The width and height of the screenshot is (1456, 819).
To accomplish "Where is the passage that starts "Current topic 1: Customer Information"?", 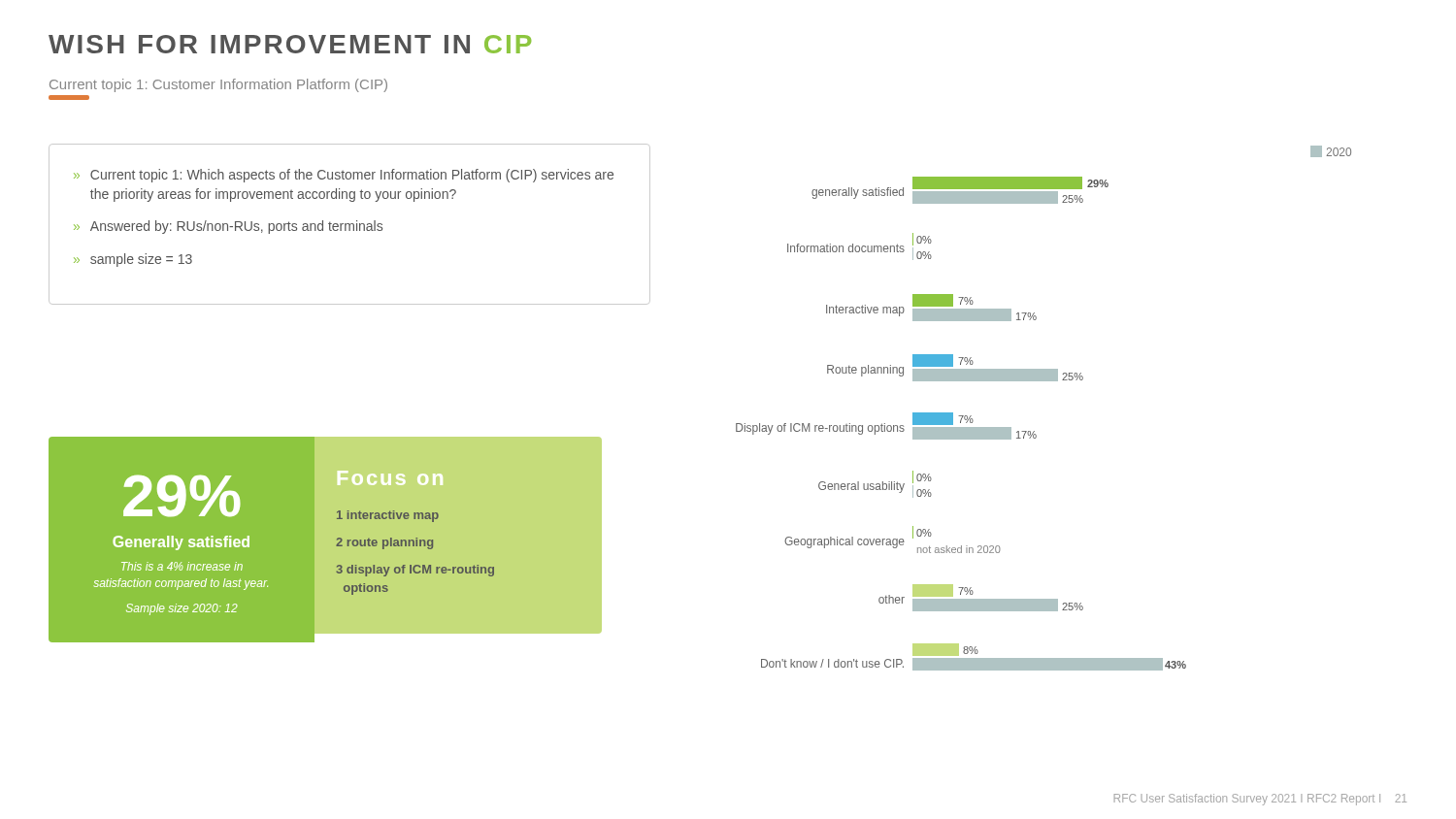I will coord(218,84).
